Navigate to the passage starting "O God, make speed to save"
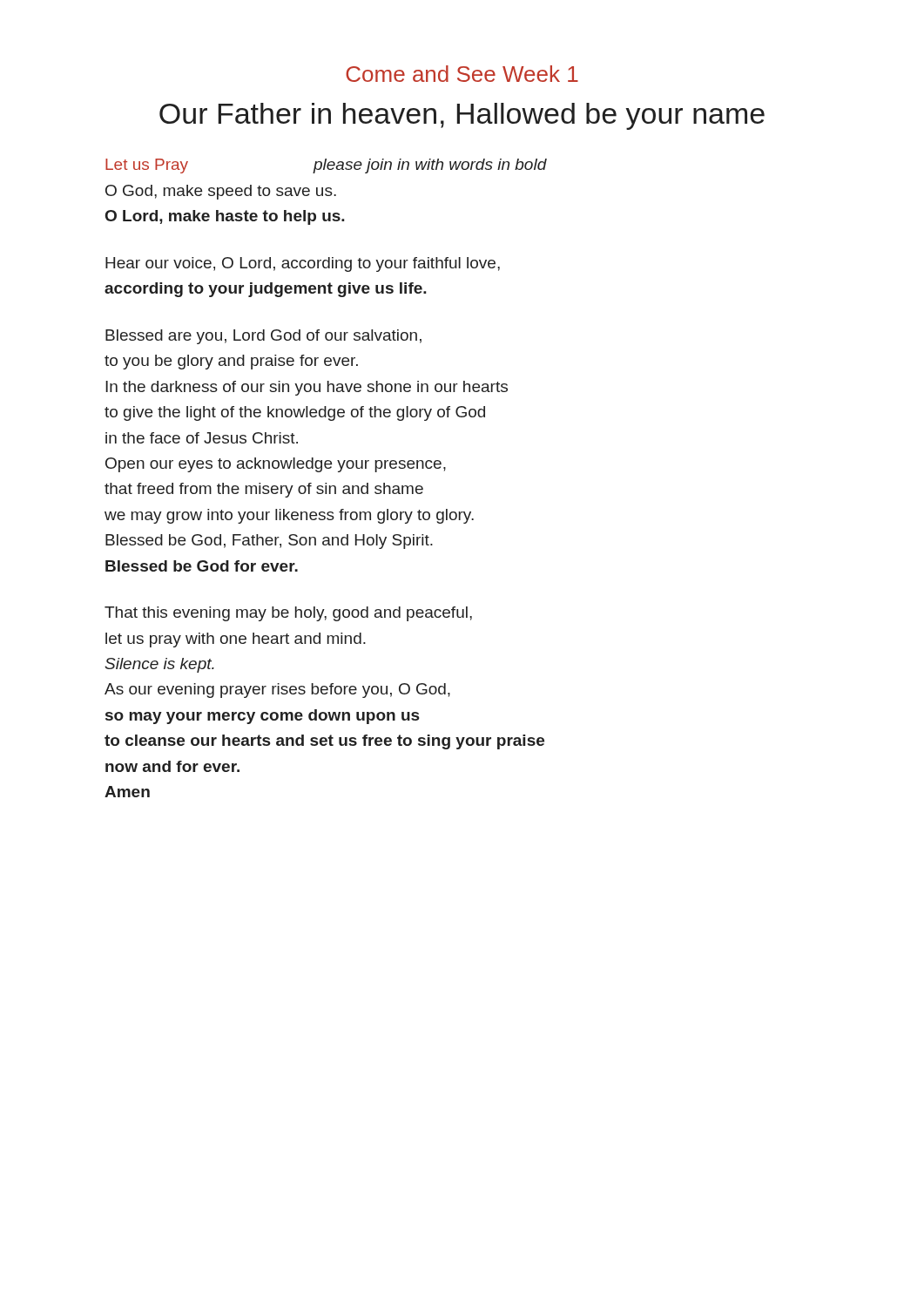This screenshot has width=924, height=1307. tap(221, 192)
